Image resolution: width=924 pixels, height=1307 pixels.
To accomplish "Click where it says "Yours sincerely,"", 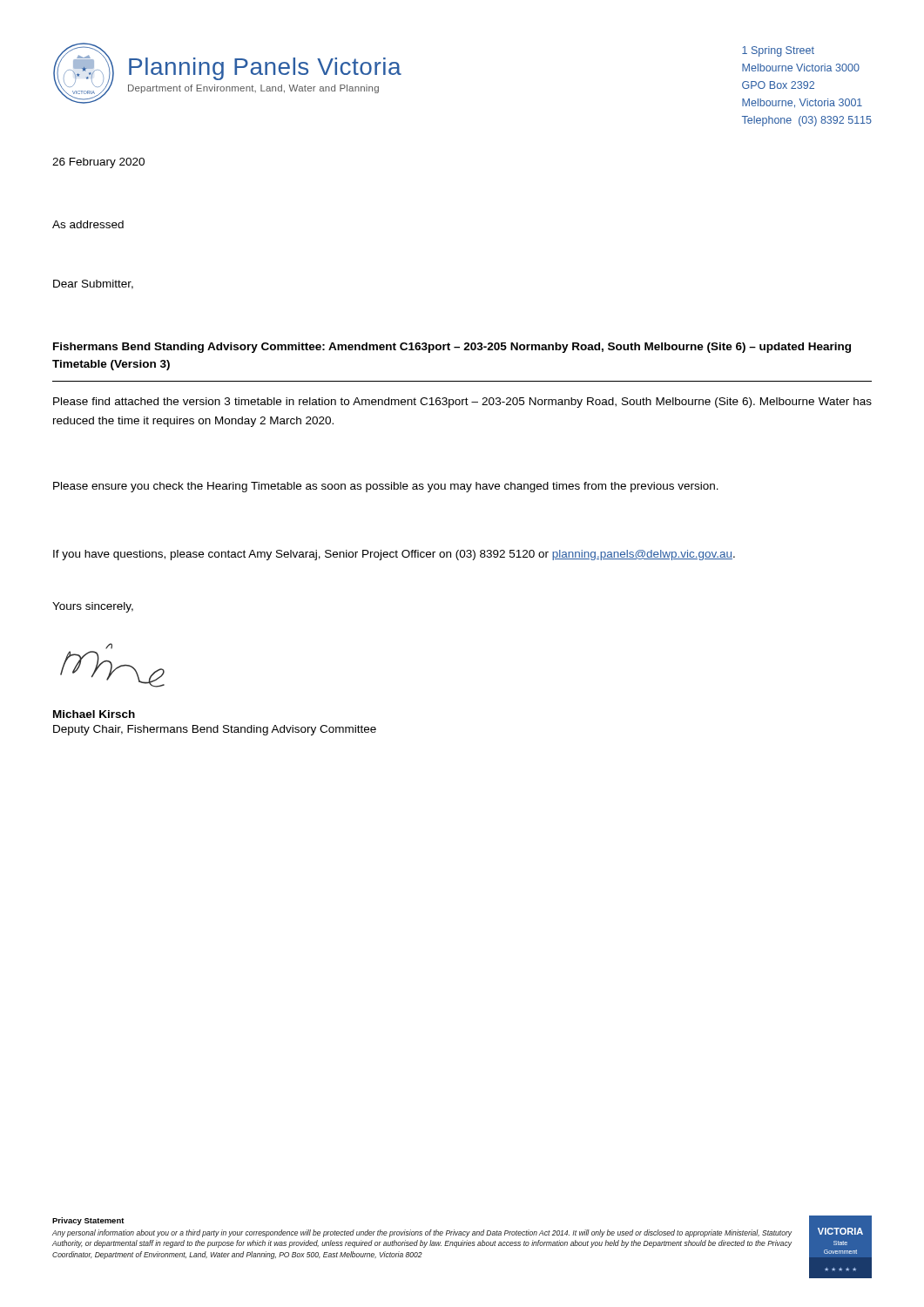I will [x=93, y=606].
